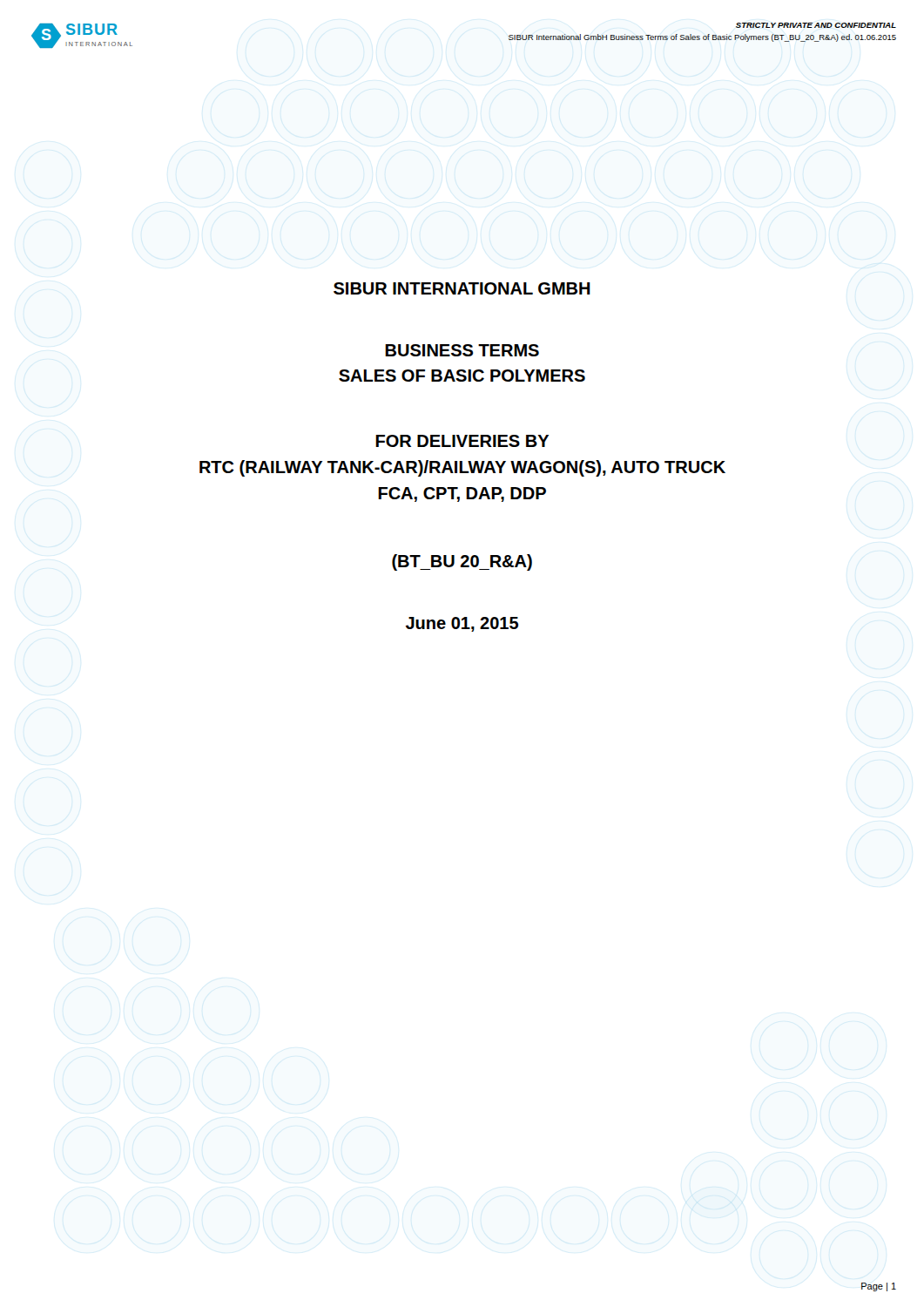This screenshot has height=1307, width=924.
Task: Click on the section header containing "BUSINESS TERMS"
Action: [462, 350]
